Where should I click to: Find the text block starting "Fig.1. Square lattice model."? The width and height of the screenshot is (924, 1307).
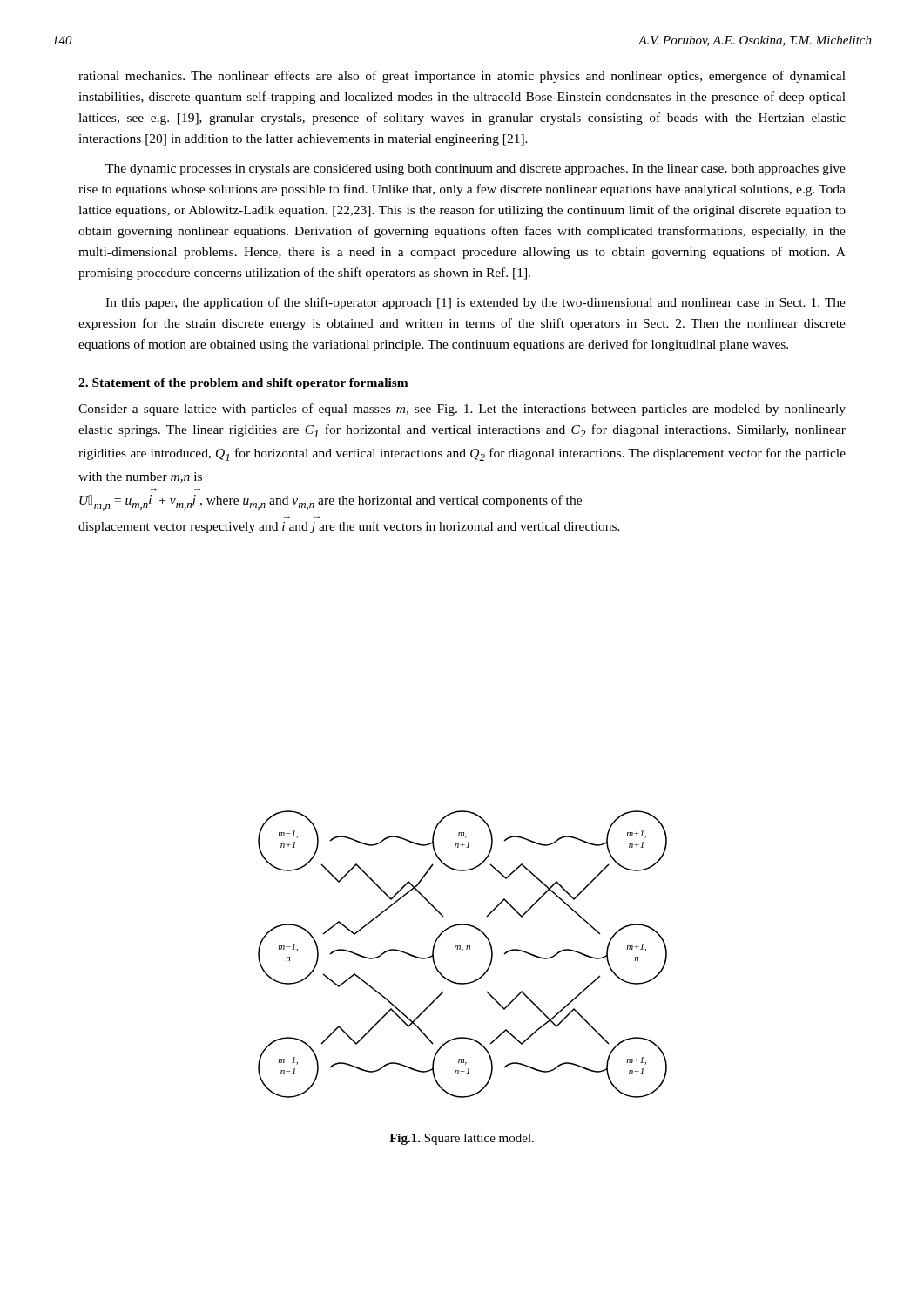[462, 1138]
